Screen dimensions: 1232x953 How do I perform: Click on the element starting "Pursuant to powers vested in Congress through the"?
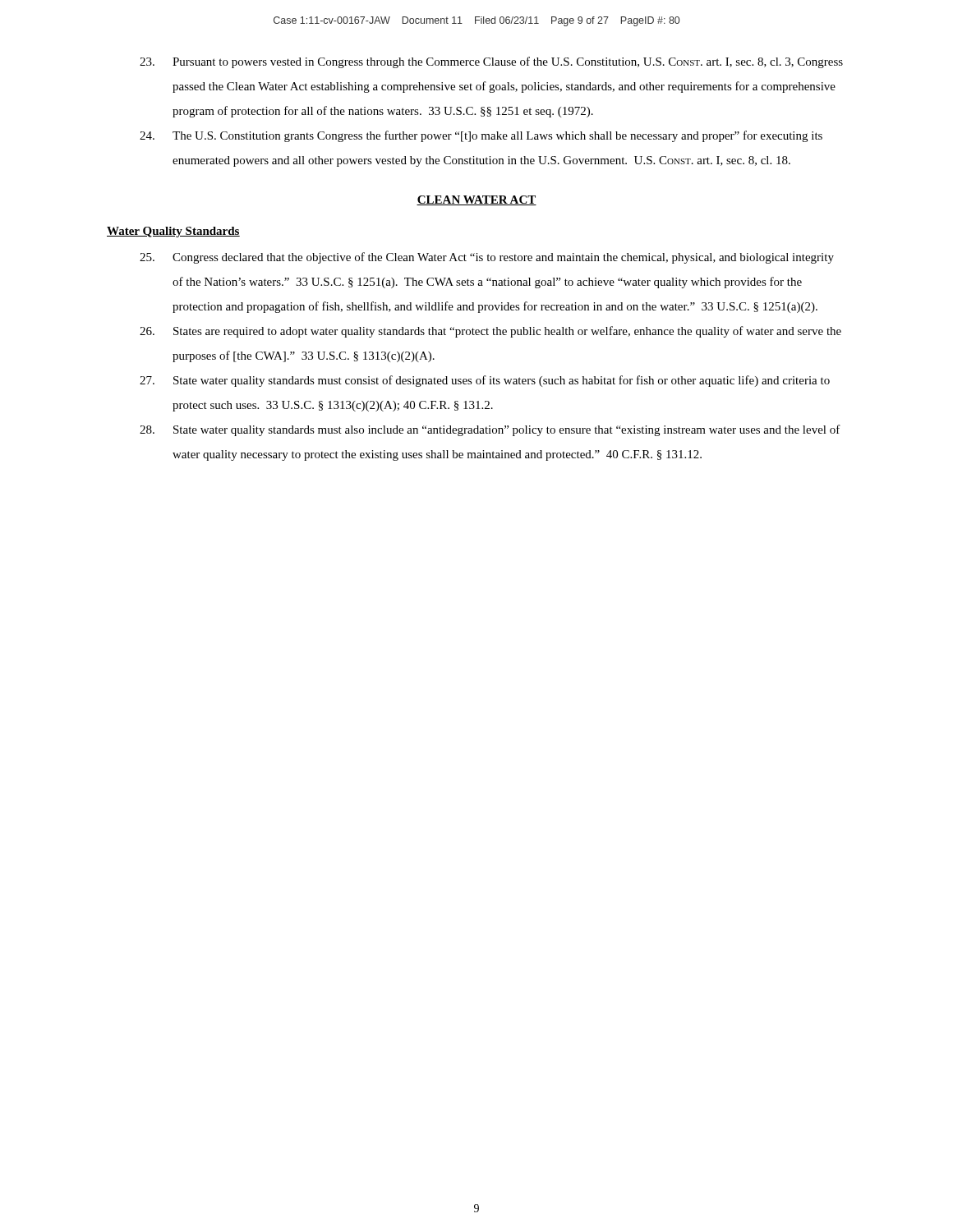476,86
